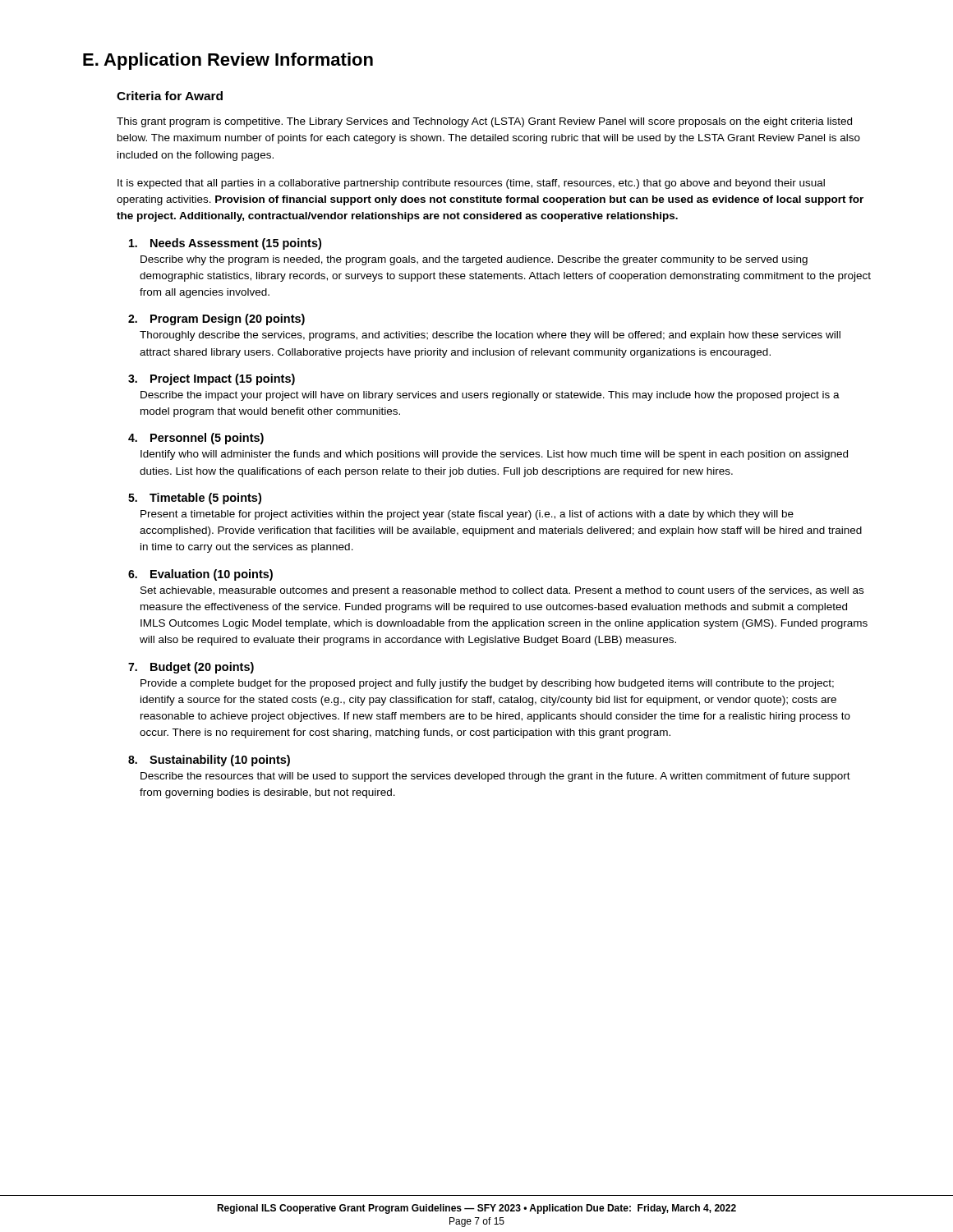Find the list item containing "3. Project Impact (15"
This screenshot has width=953, height=1232.
point(494,396)
